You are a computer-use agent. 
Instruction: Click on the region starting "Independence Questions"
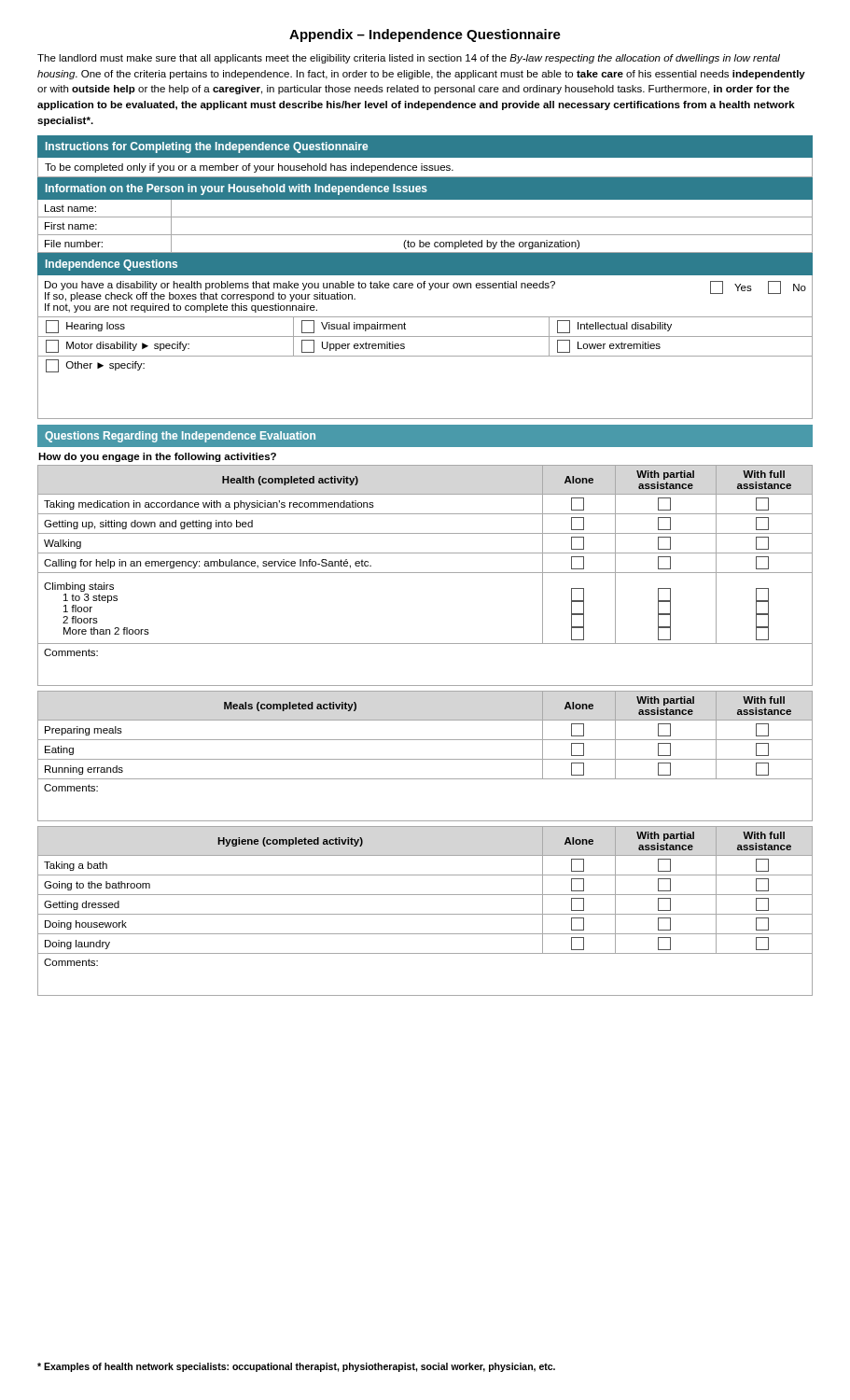(111, 264)
